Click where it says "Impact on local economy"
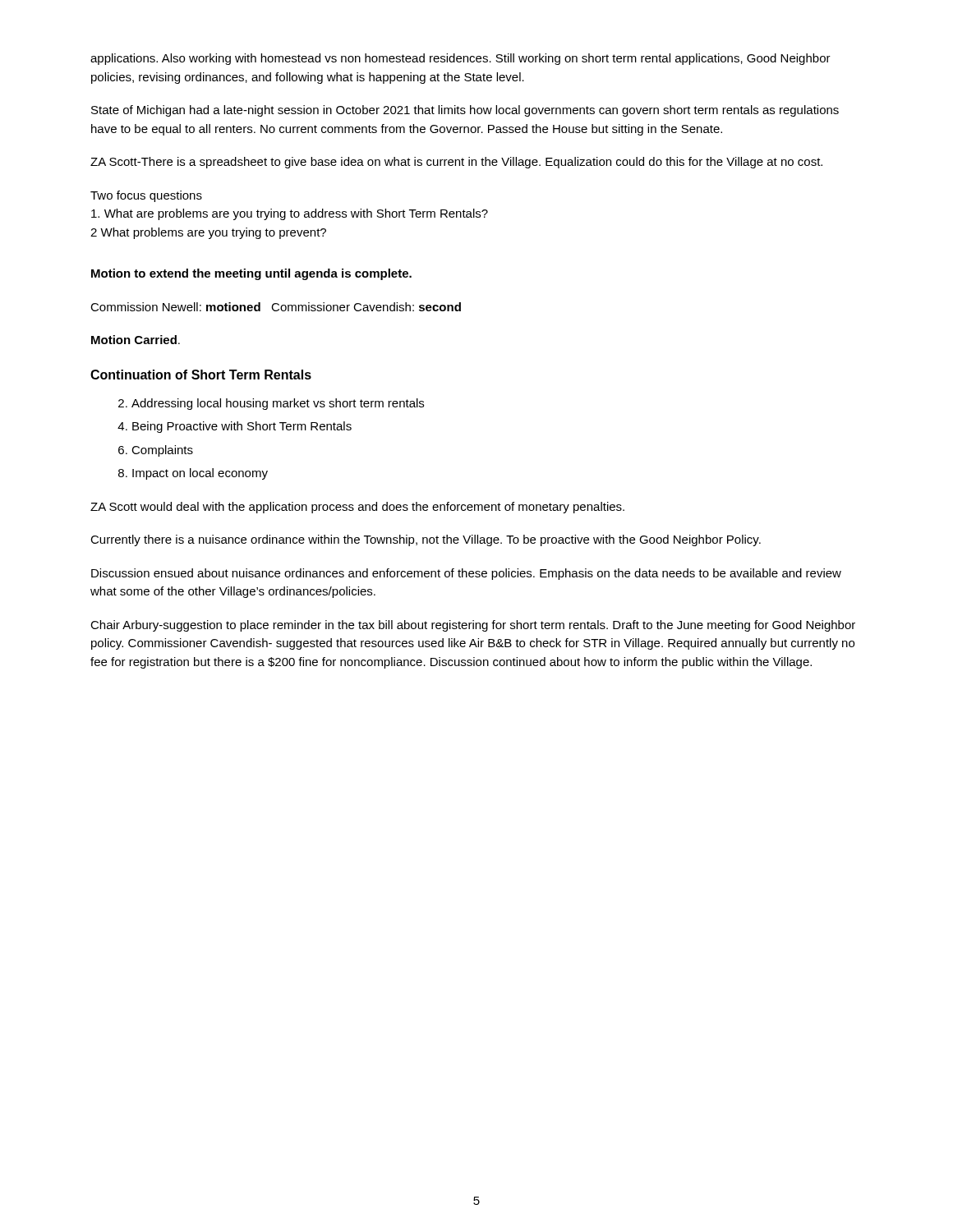The width and height of the screenshot is (953, 1232). pyautogui.click(x=200, y=474)
